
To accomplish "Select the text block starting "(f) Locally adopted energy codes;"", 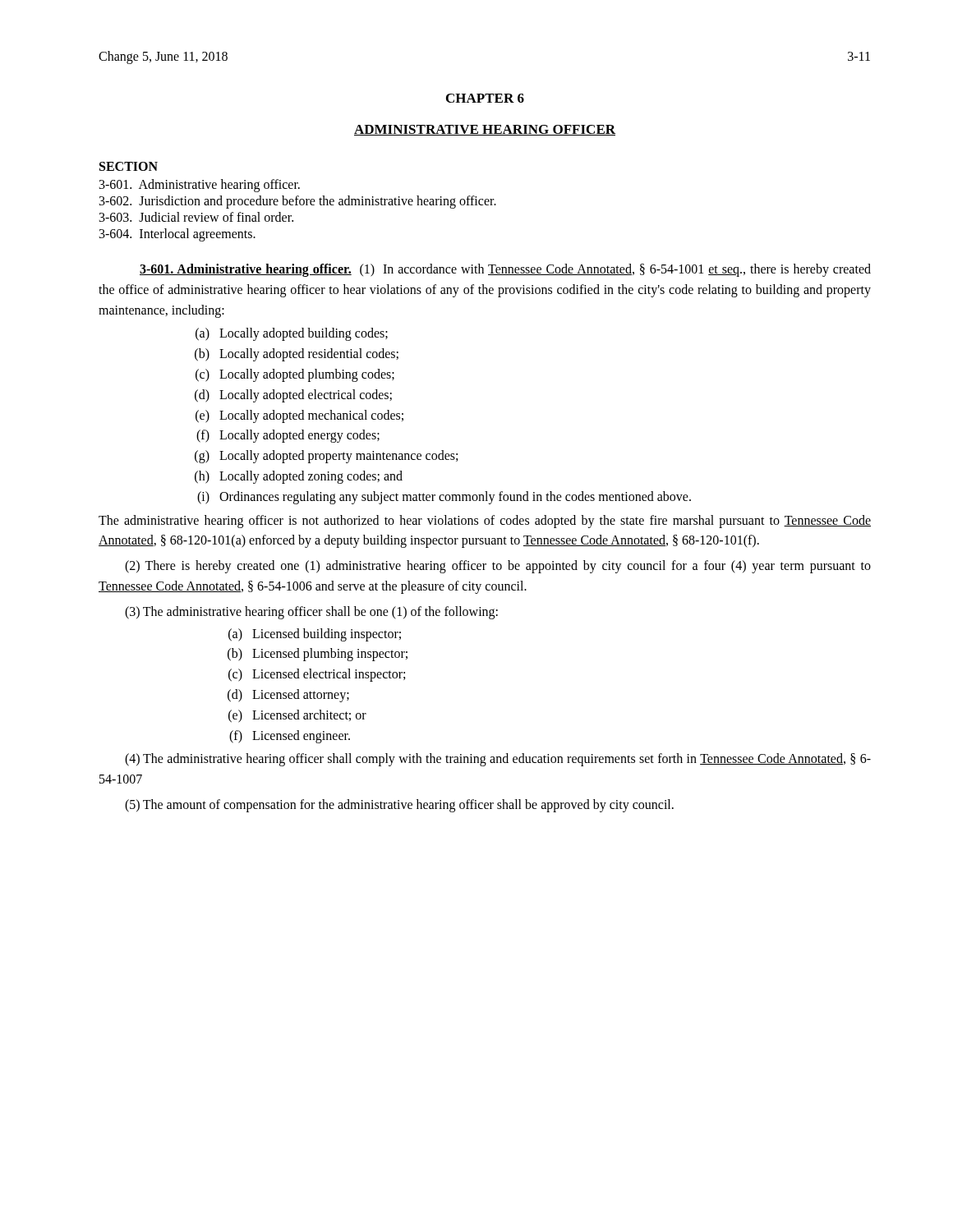I will coord(288,436).
